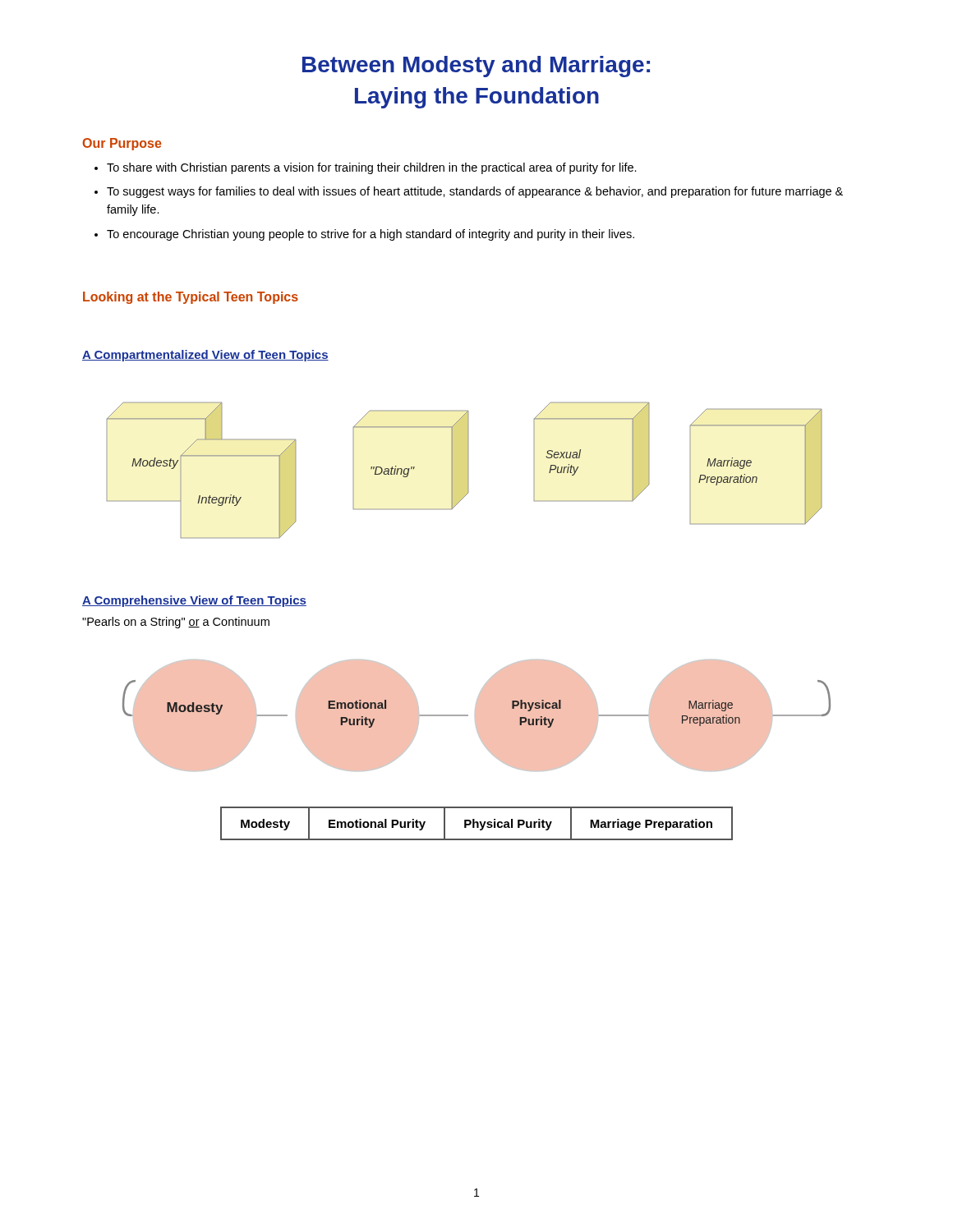Navigate to the block starting "A Compartmentalized View of Teen Topics"

tap(205, 354)
